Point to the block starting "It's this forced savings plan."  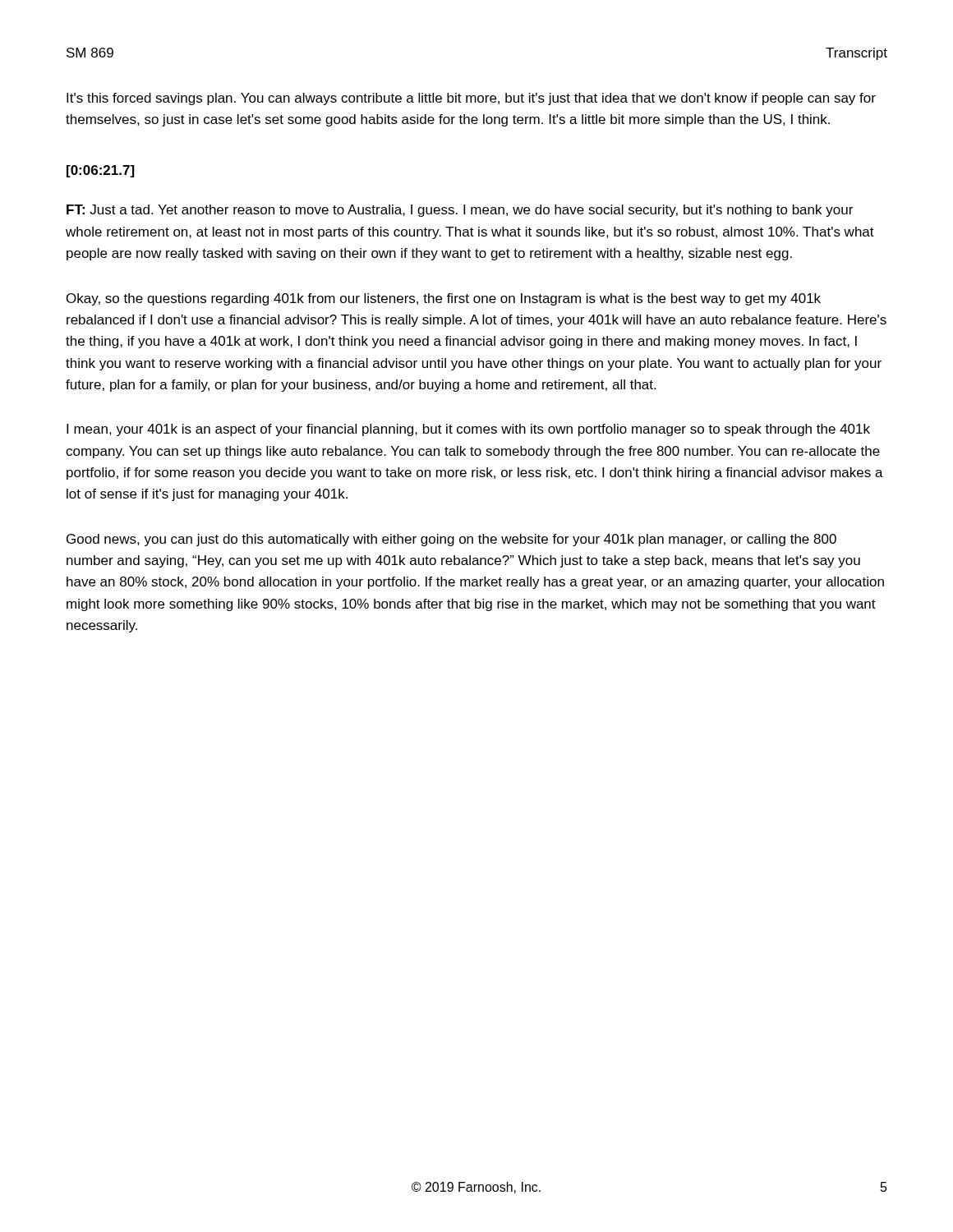click(x=471, y=109)
